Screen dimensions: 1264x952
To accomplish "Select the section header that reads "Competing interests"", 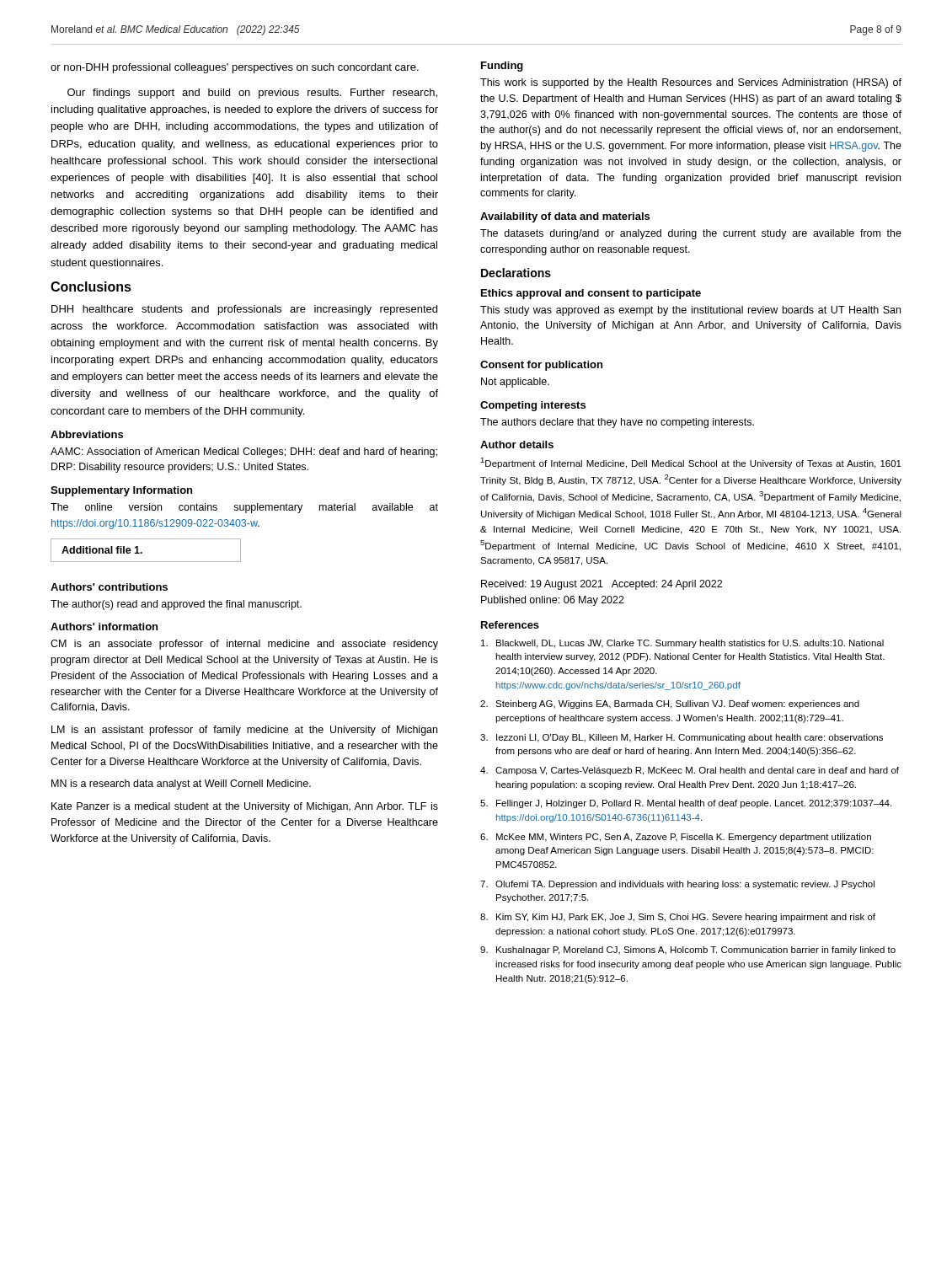I will point(533,404).
